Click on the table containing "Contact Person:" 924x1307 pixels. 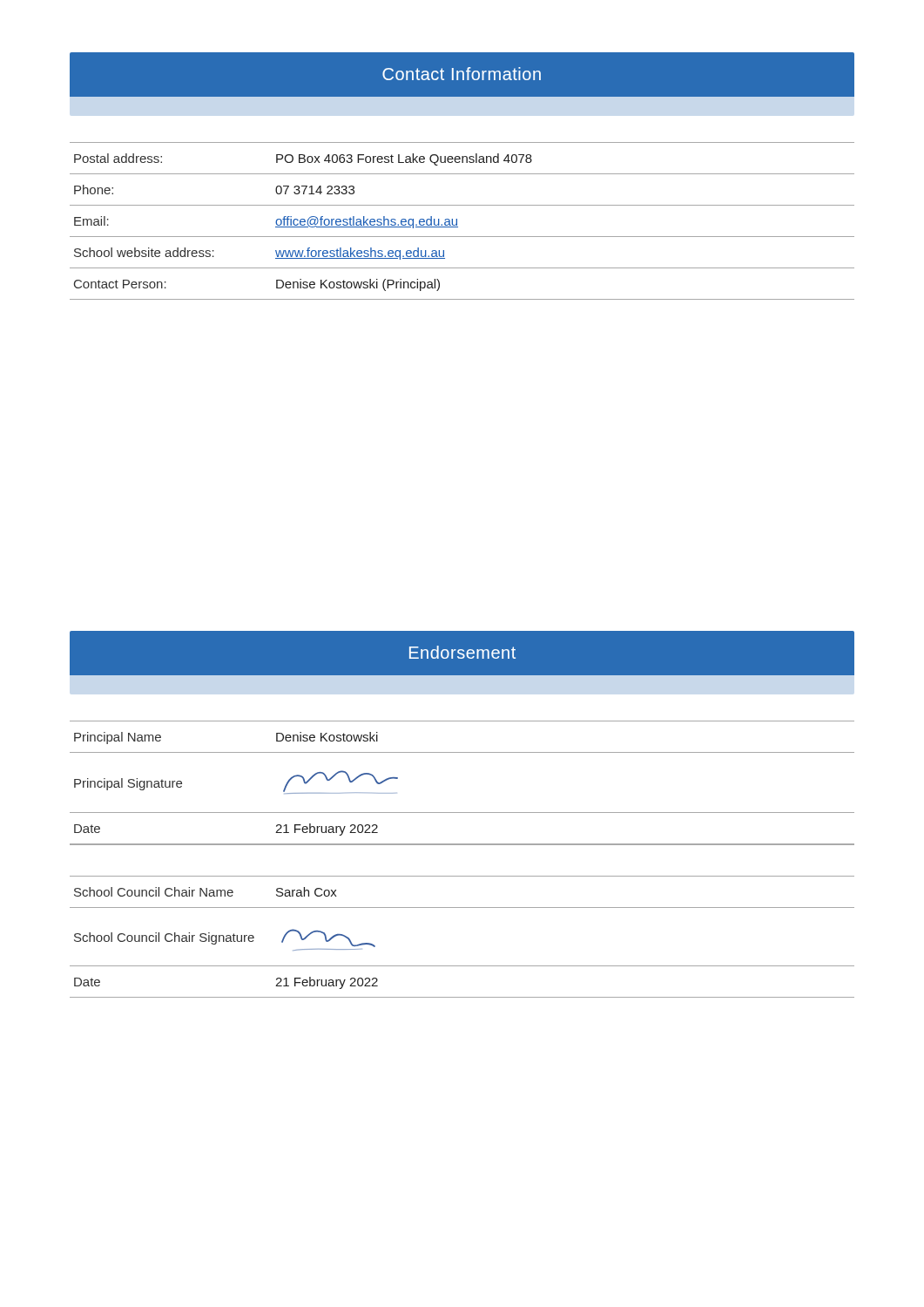[462, 221]
